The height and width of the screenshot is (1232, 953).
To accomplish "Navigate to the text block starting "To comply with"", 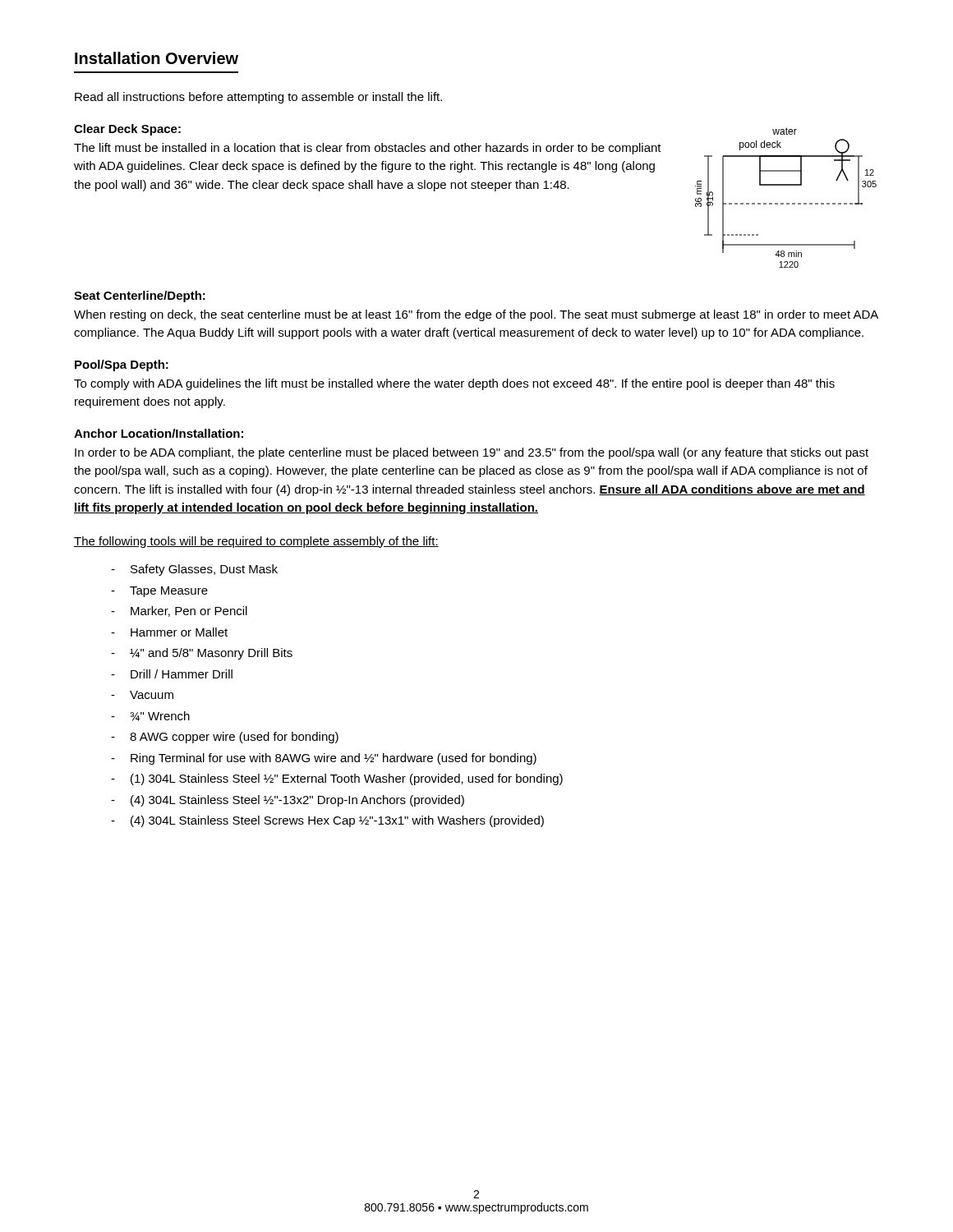I will tap(454, 392).
